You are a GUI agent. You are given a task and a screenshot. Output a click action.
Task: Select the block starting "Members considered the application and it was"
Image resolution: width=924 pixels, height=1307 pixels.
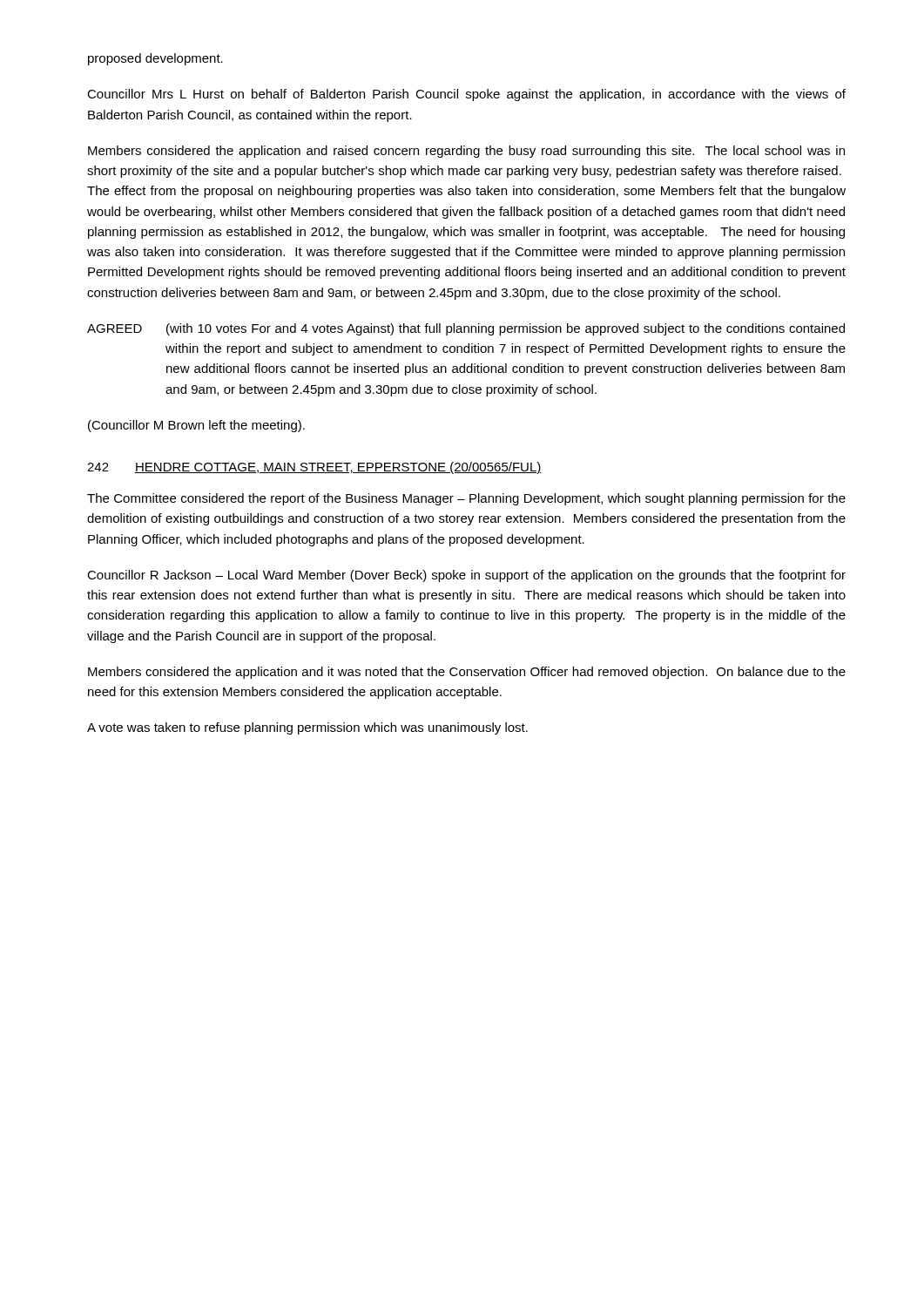coord(466,681)
